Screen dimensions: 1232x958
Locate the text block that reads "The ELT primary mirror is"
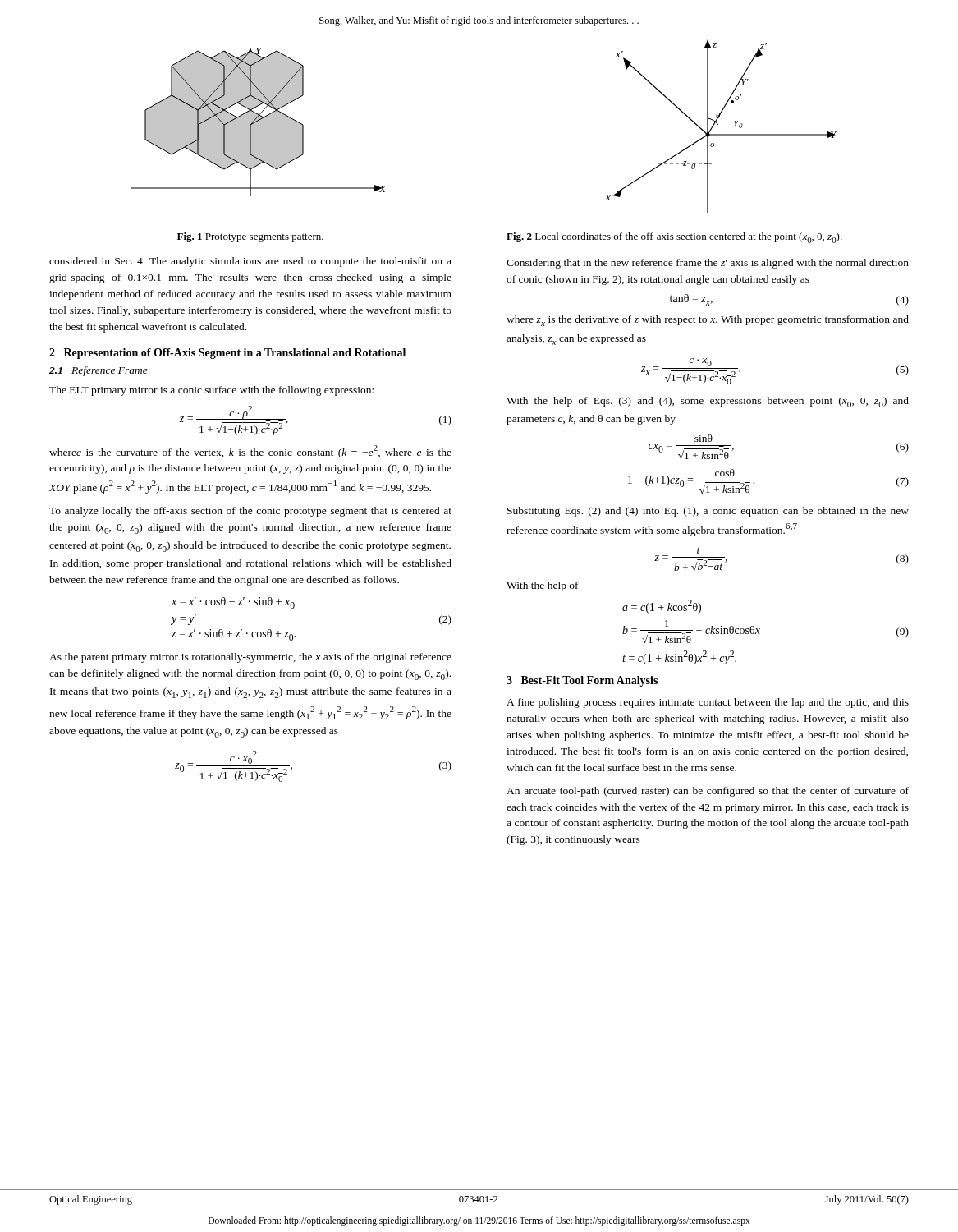[212, 390]
